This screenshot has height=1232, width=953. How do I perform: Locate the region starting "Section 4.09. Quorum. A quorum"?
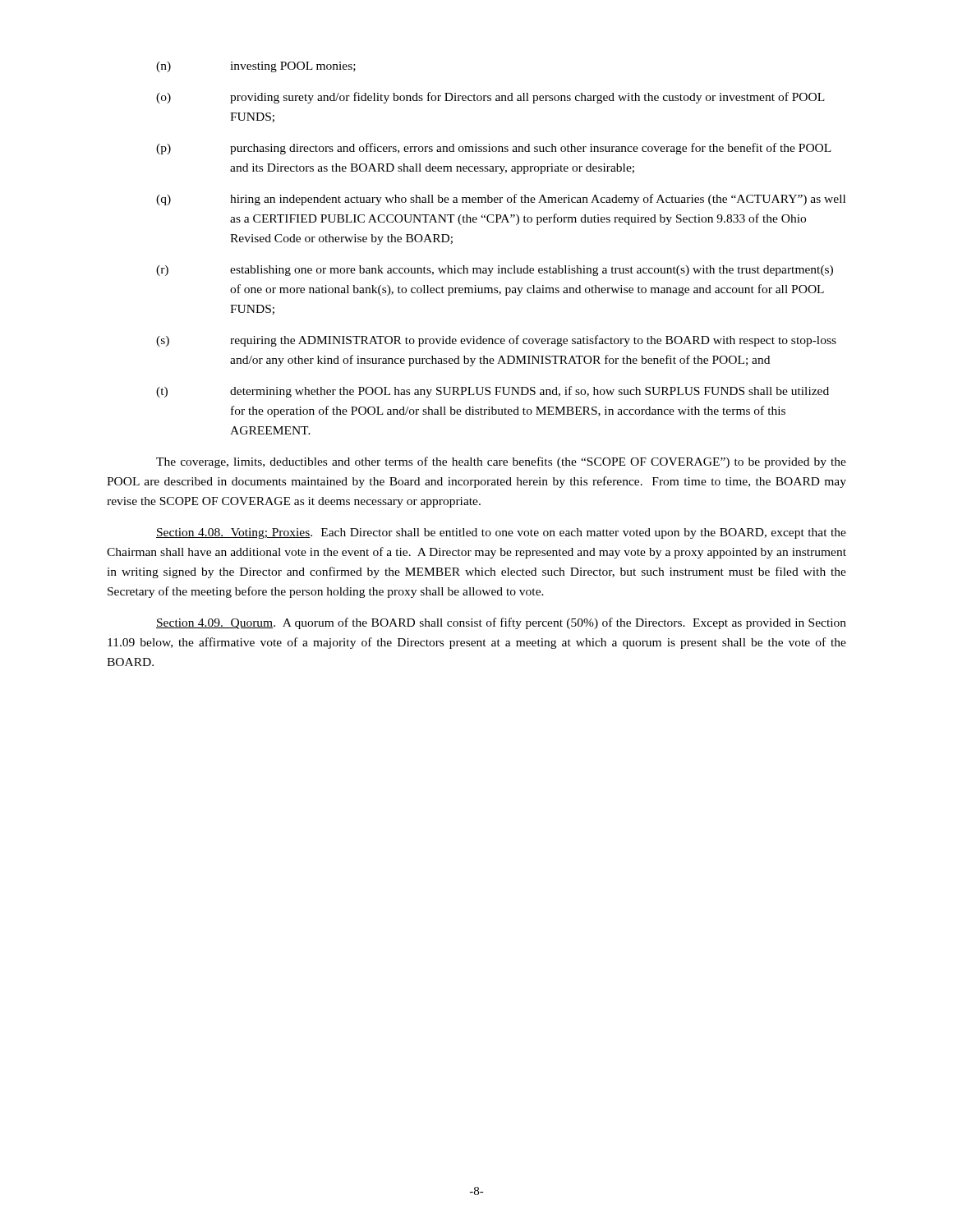tap(476, 642)
